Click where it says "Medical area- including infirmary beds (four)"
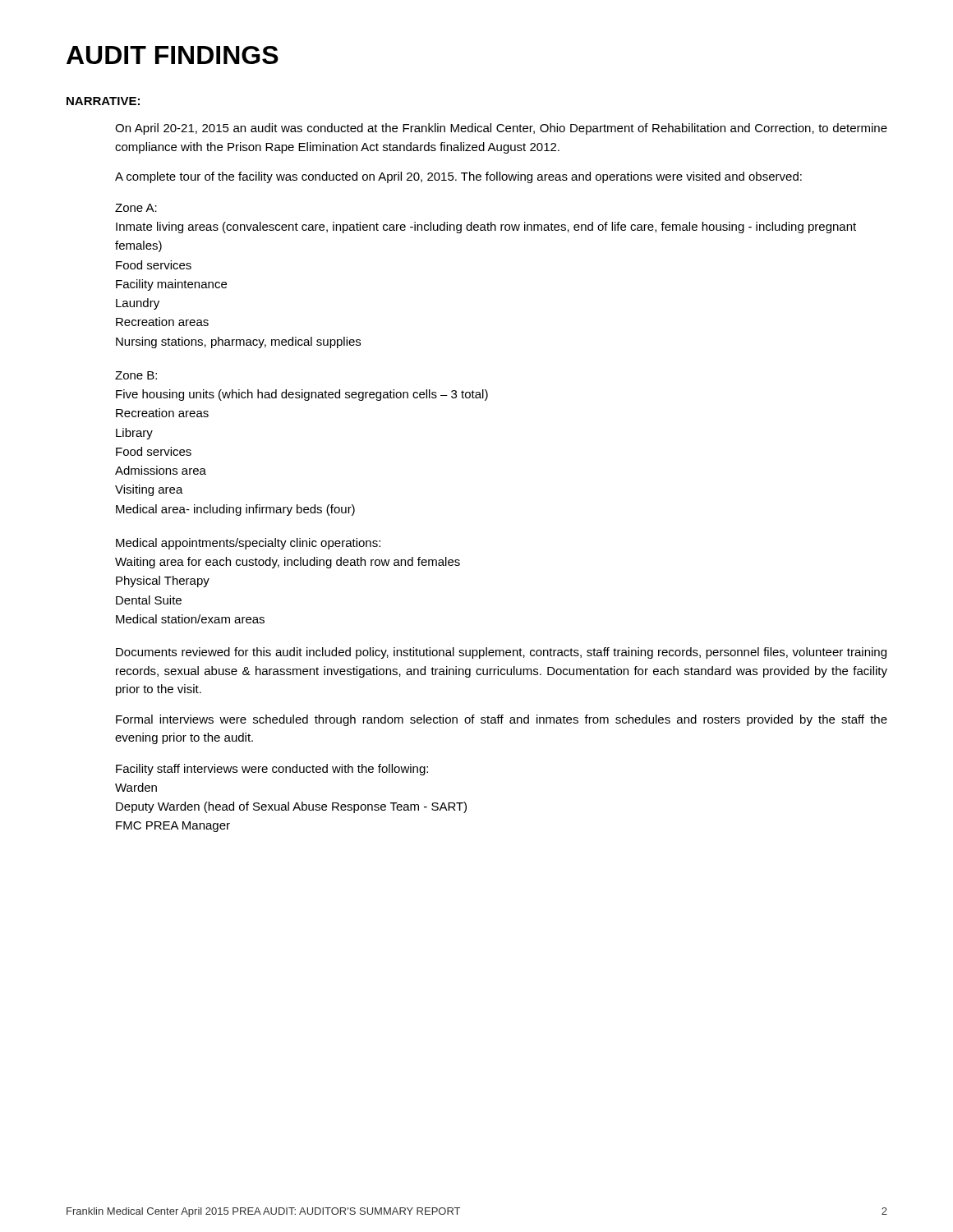Image resolution: width=953 pixels, height=1232 pixels. click(235, 509)
